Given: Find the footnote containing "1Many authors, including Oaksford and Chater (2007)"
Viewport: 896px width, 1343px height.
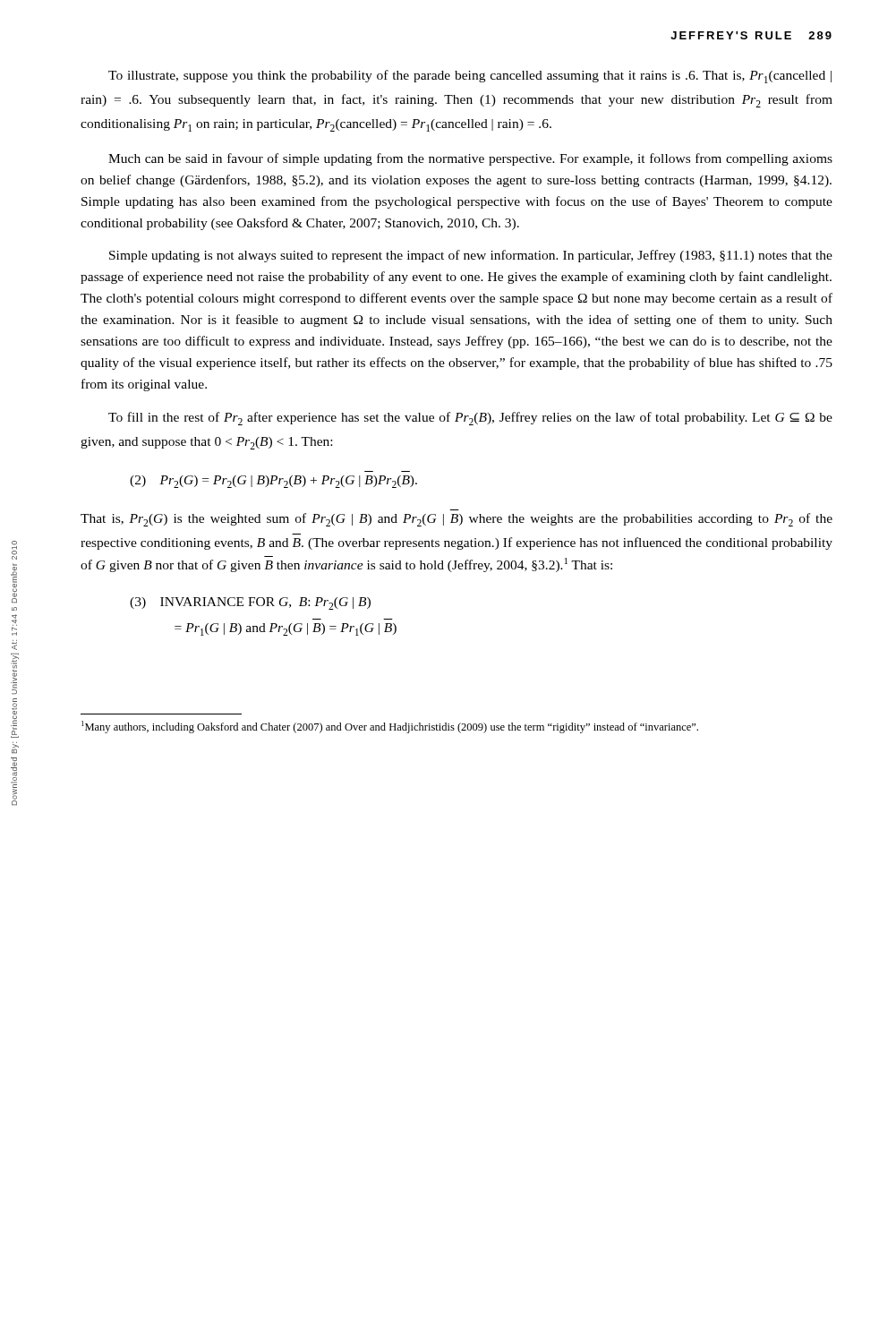Looking at the screenshot, I should pyautogui.click(x=390, y=726).
